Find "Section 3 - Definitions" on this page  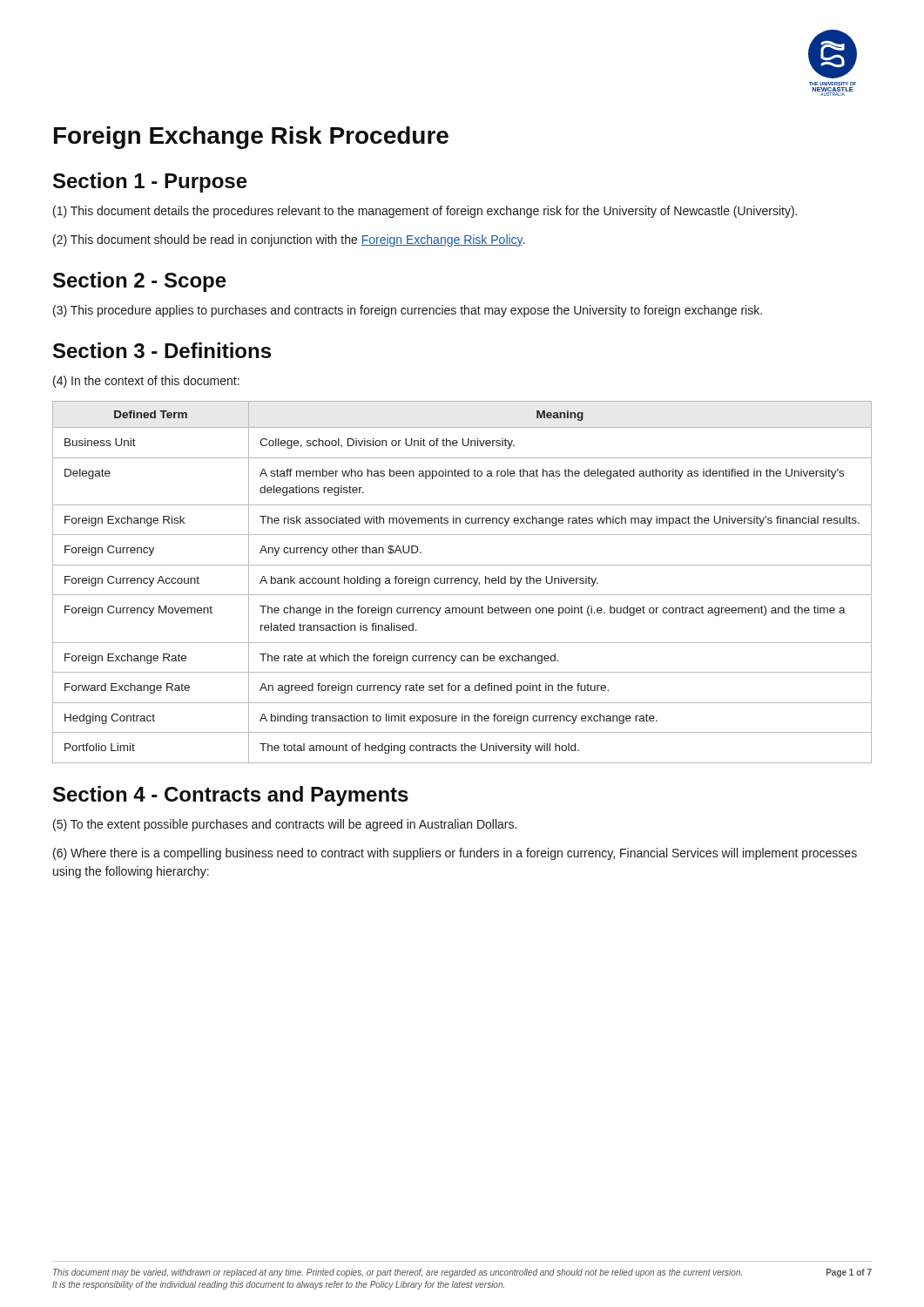click(x=162, y=350)
